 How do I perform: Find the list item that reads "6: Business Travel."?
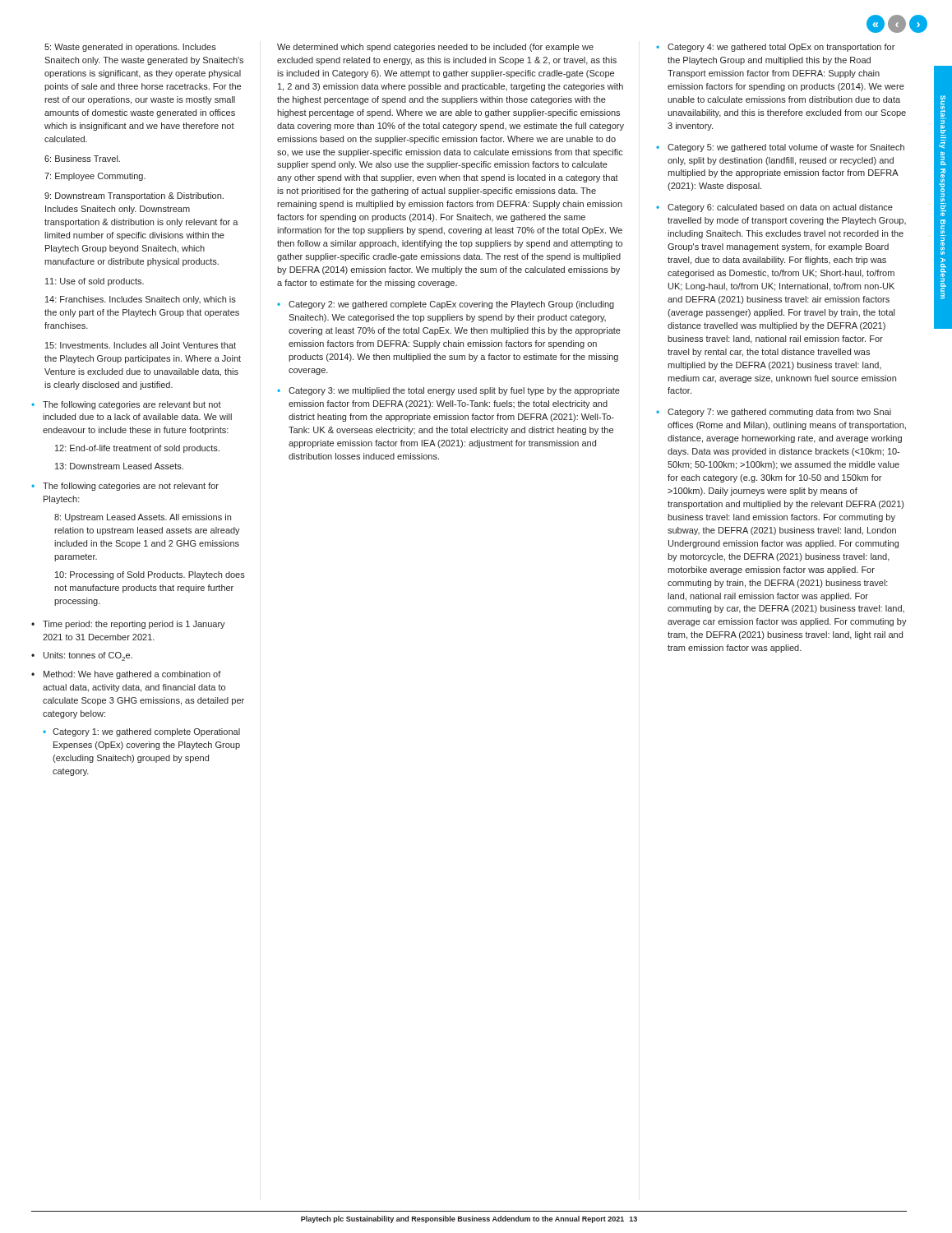click(x=83, y=158)
